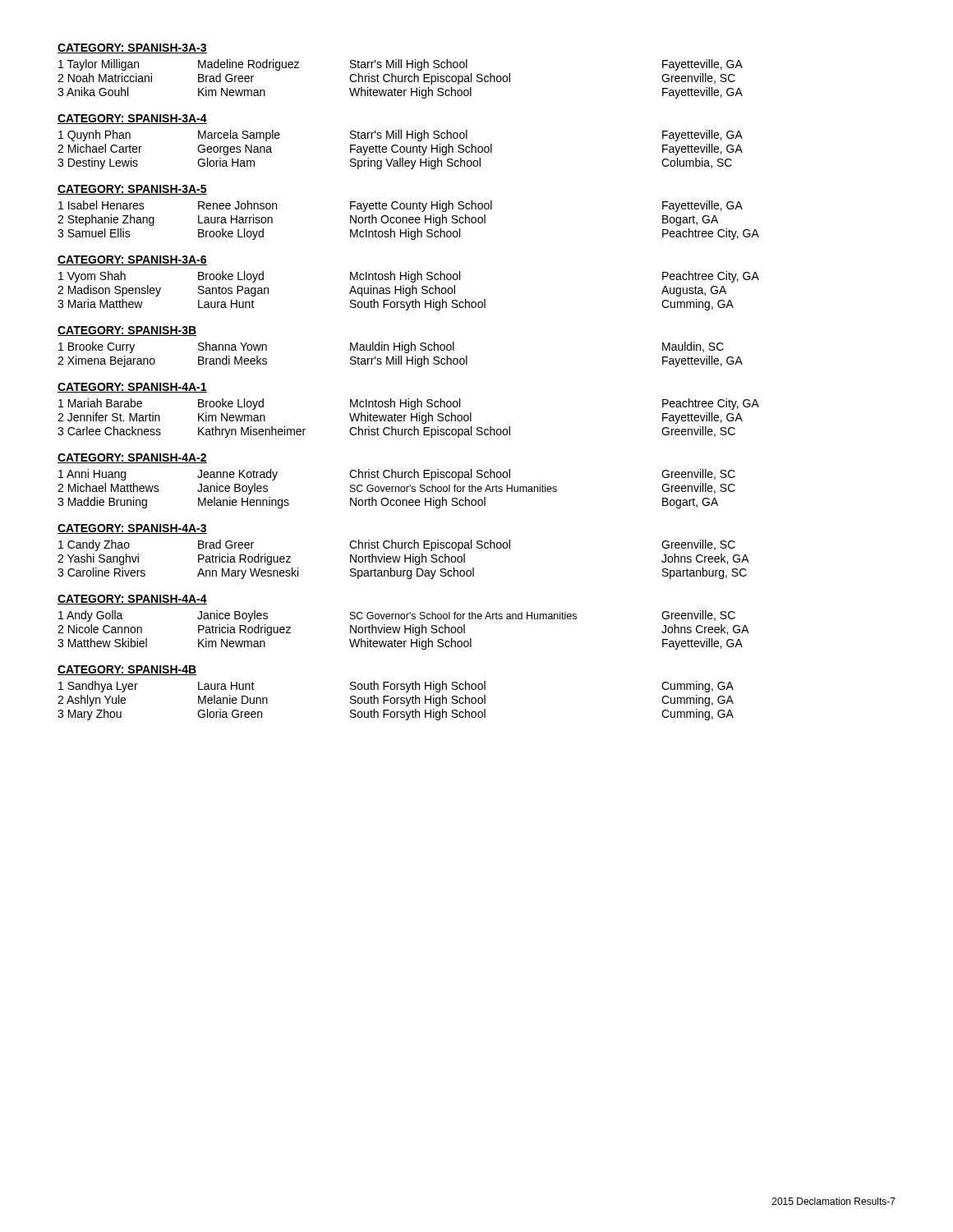Click on the section header that reads "CATEGORY: SPANISH-4A-4"
The image size is (953, 1232).
click(x=132, y=599)
